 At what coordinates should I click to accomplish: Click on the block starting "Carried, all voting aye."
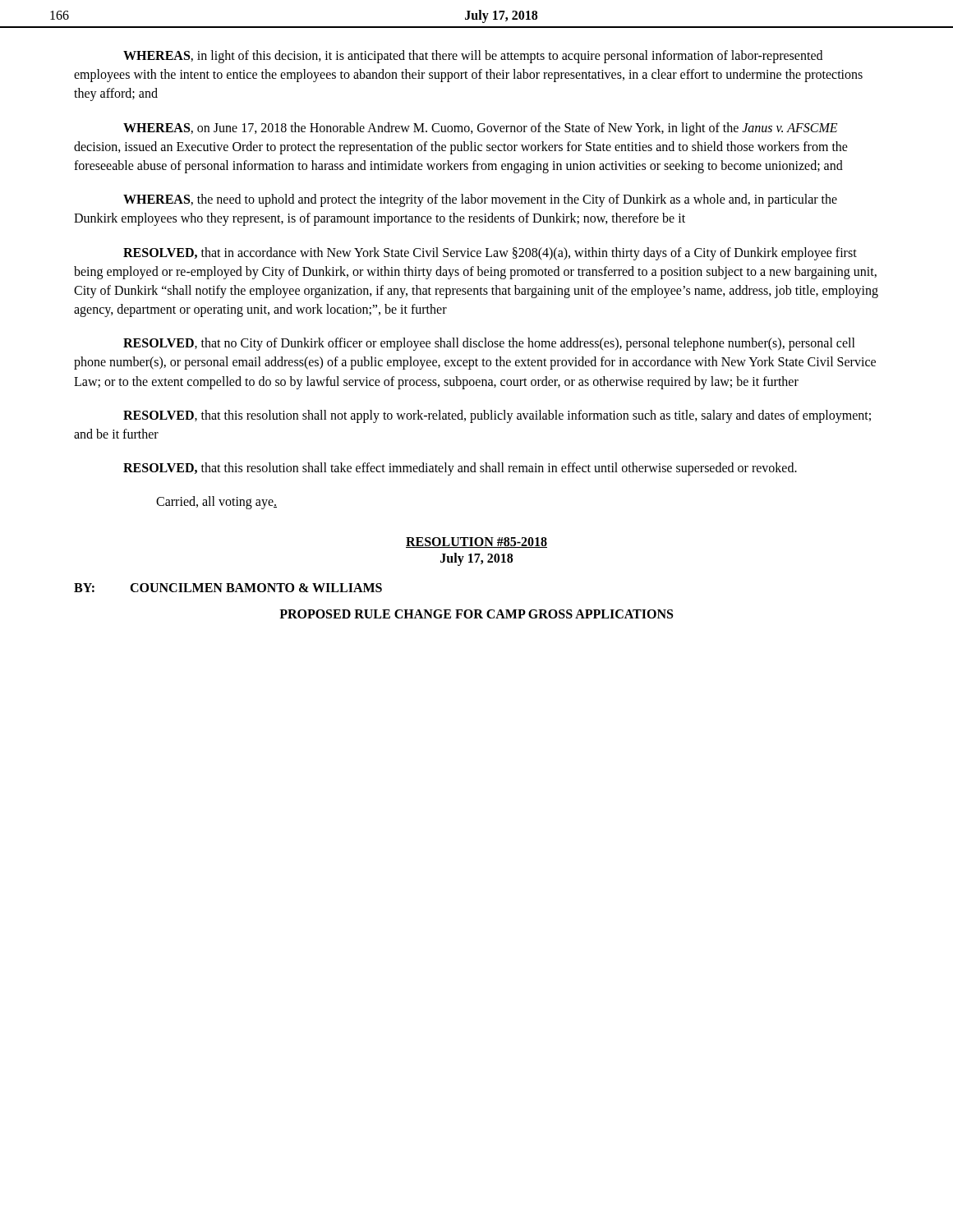(217, 502)
